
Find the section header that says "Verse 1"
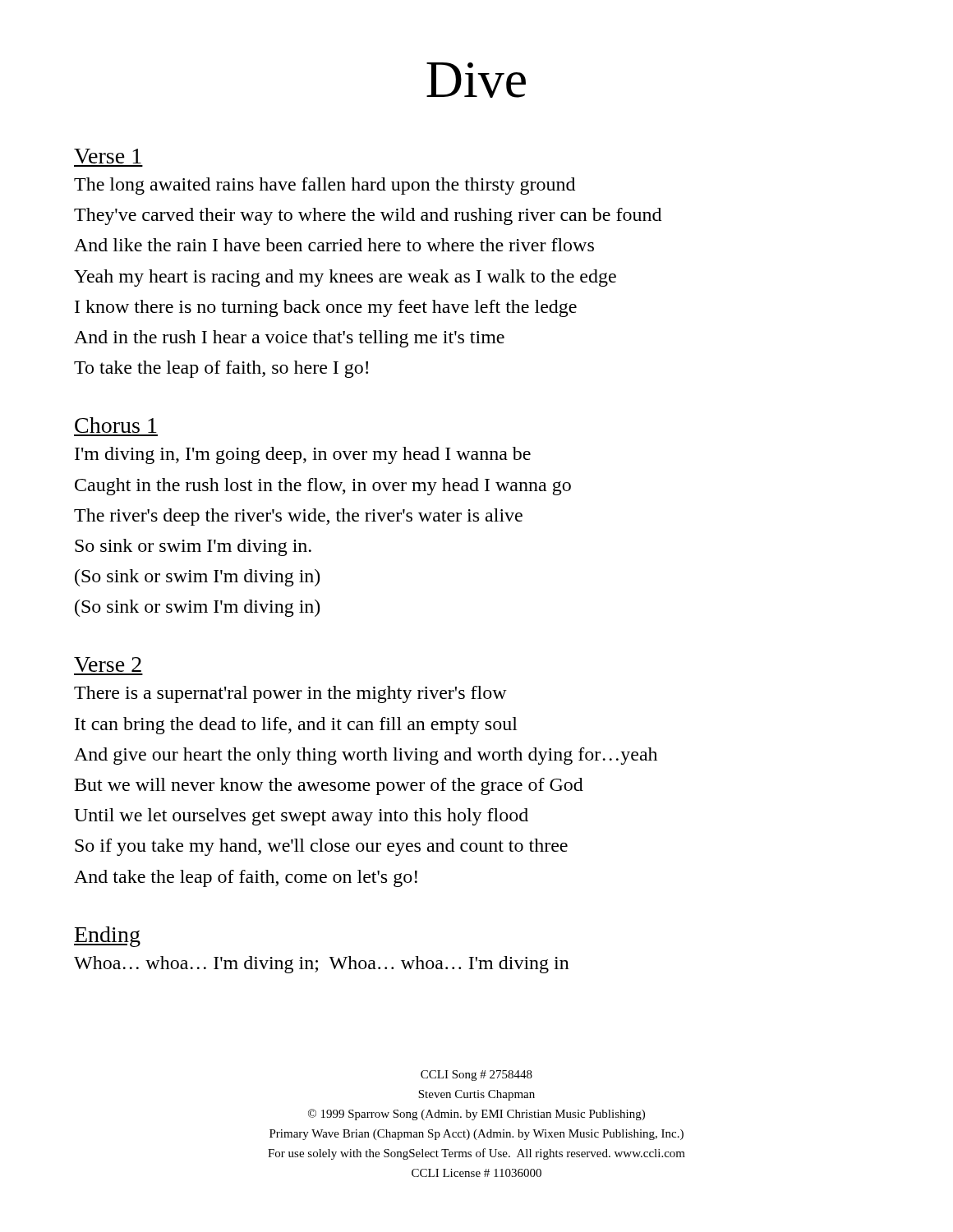pyautogui.click(x=108, y=156)
